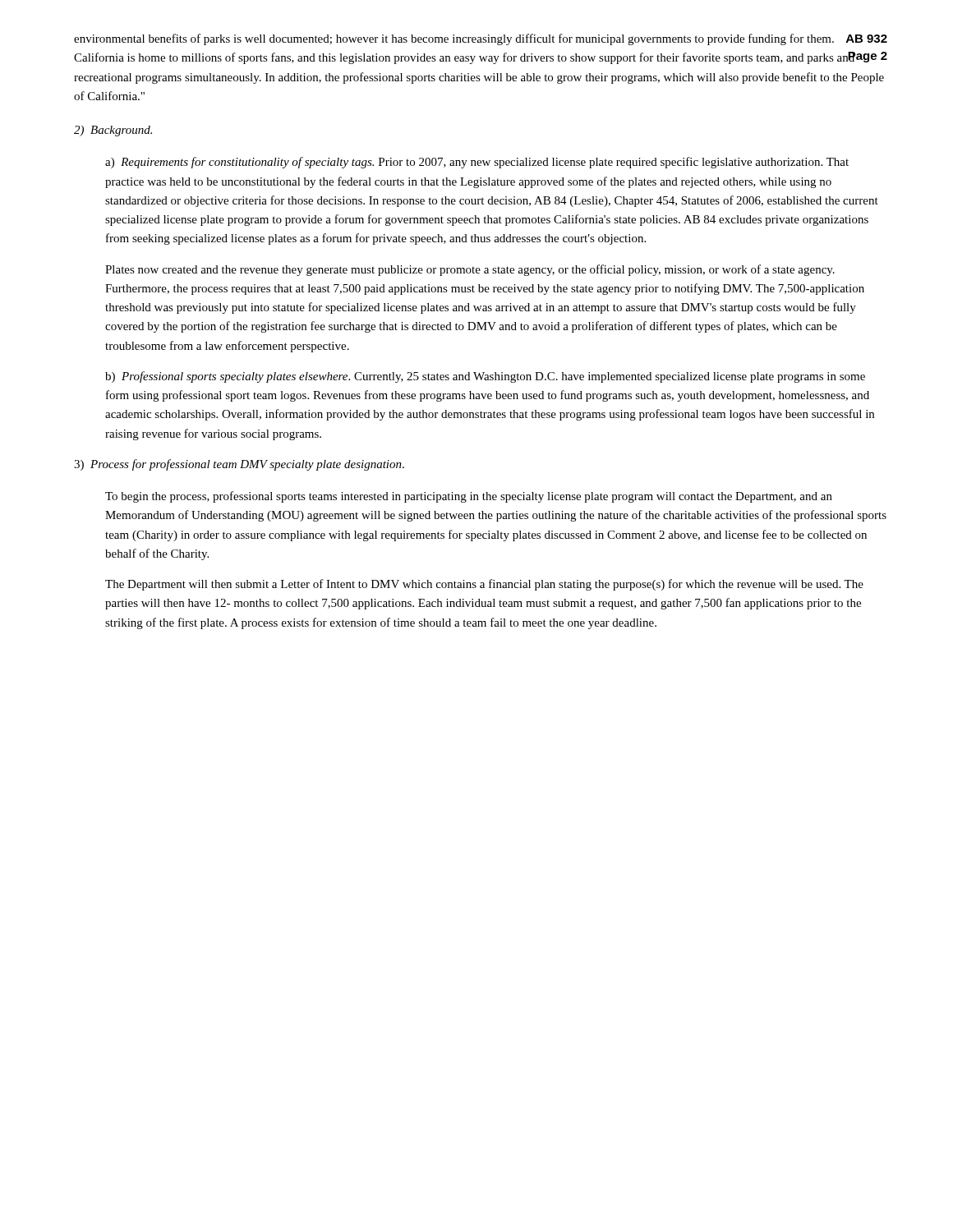
Task: Locate the list item with the text "3) Process for professional team DMV specialty plate"
Action: (x=239, y=464)
